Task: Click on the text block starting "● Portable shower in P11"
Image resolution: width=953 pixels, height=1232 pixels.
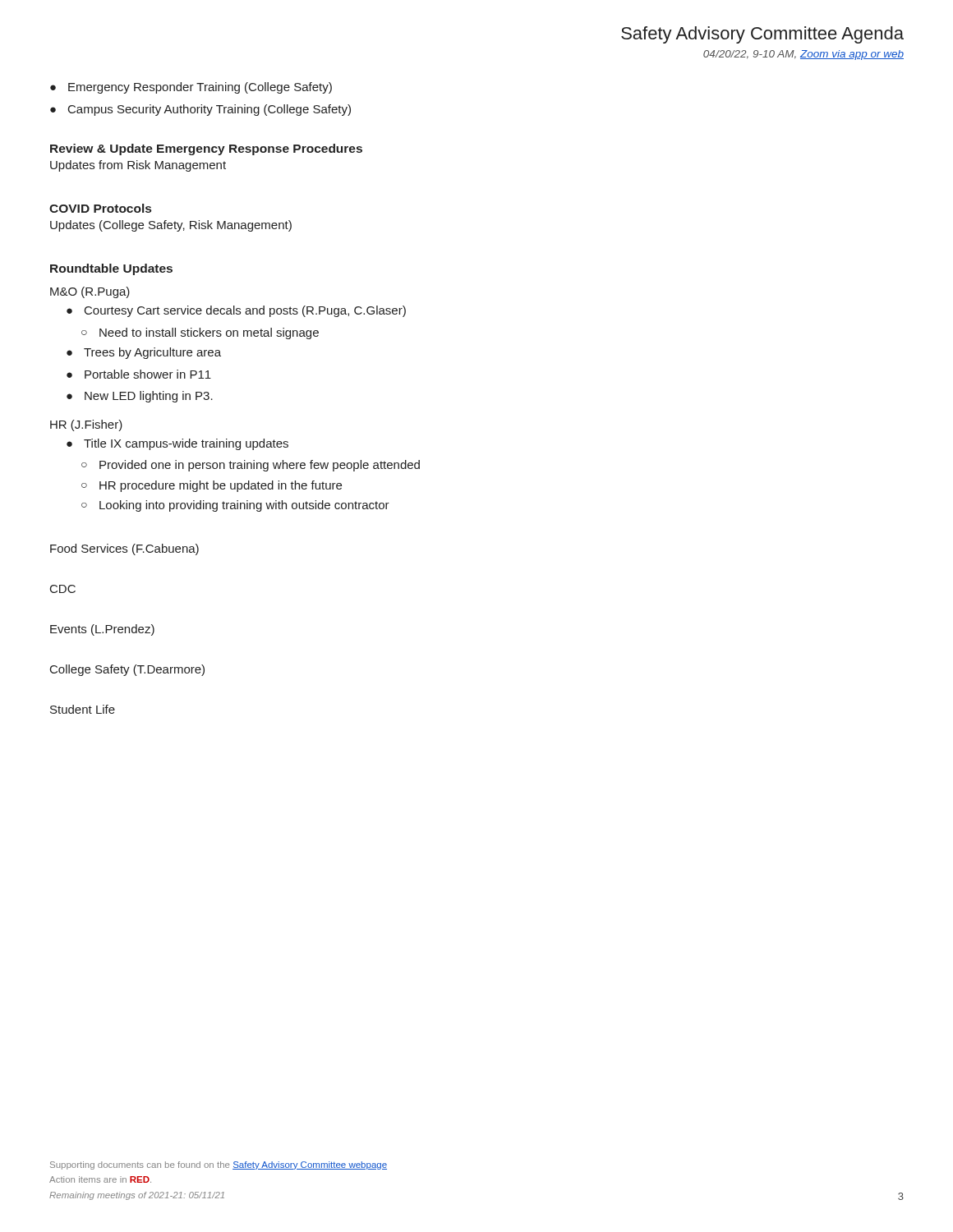Action: point(138,374)
